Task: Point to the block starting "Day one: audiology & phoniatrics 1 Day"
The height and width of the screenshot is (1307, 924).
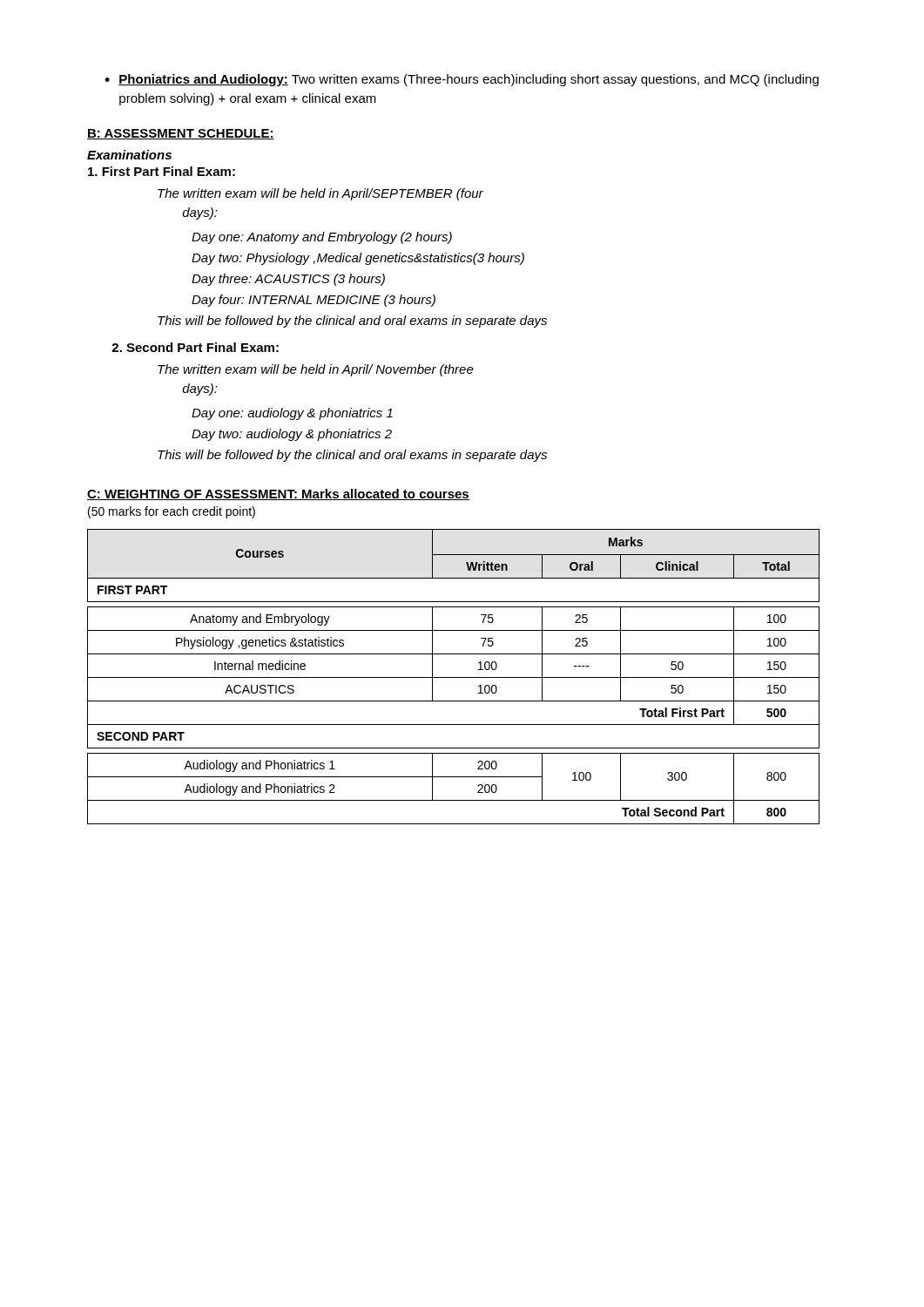Action: (370, 433)
